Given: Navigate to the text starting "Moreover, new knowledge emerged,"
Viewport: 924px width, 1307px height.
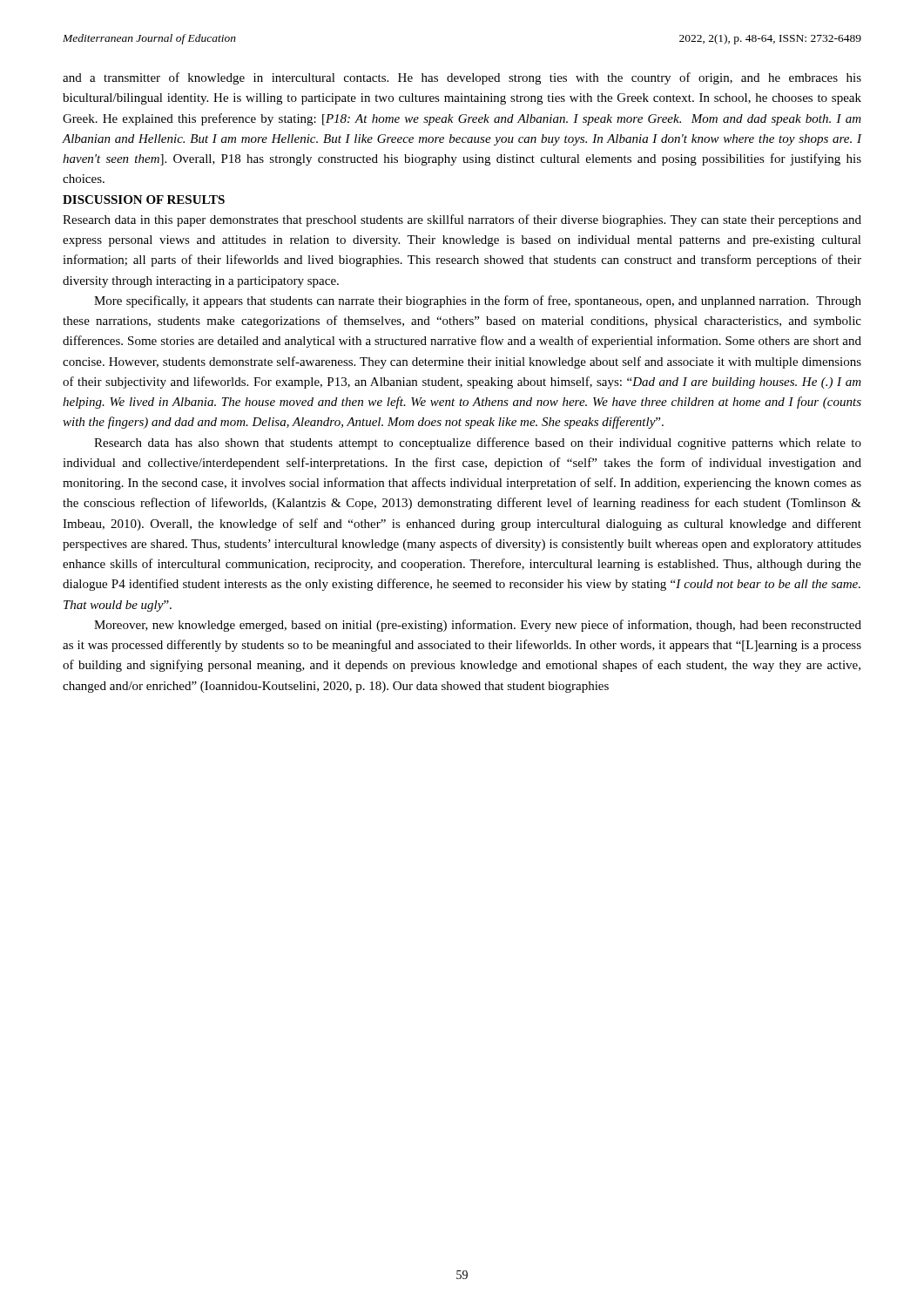Looking at the screenshot, I should [462, 655].
